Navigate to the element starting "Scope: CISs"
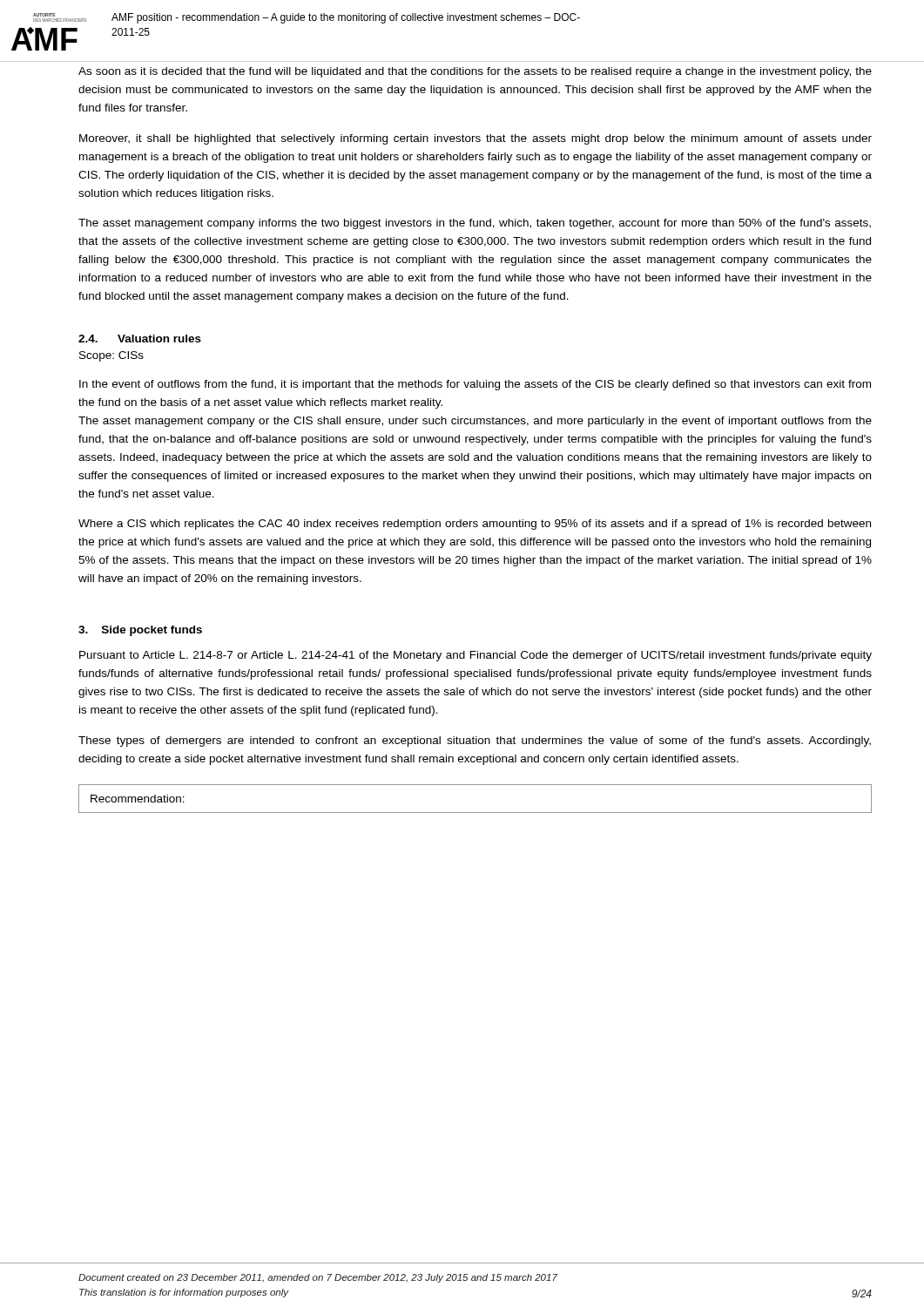This screenshot has height=1307, width=924. coord(111,355)
